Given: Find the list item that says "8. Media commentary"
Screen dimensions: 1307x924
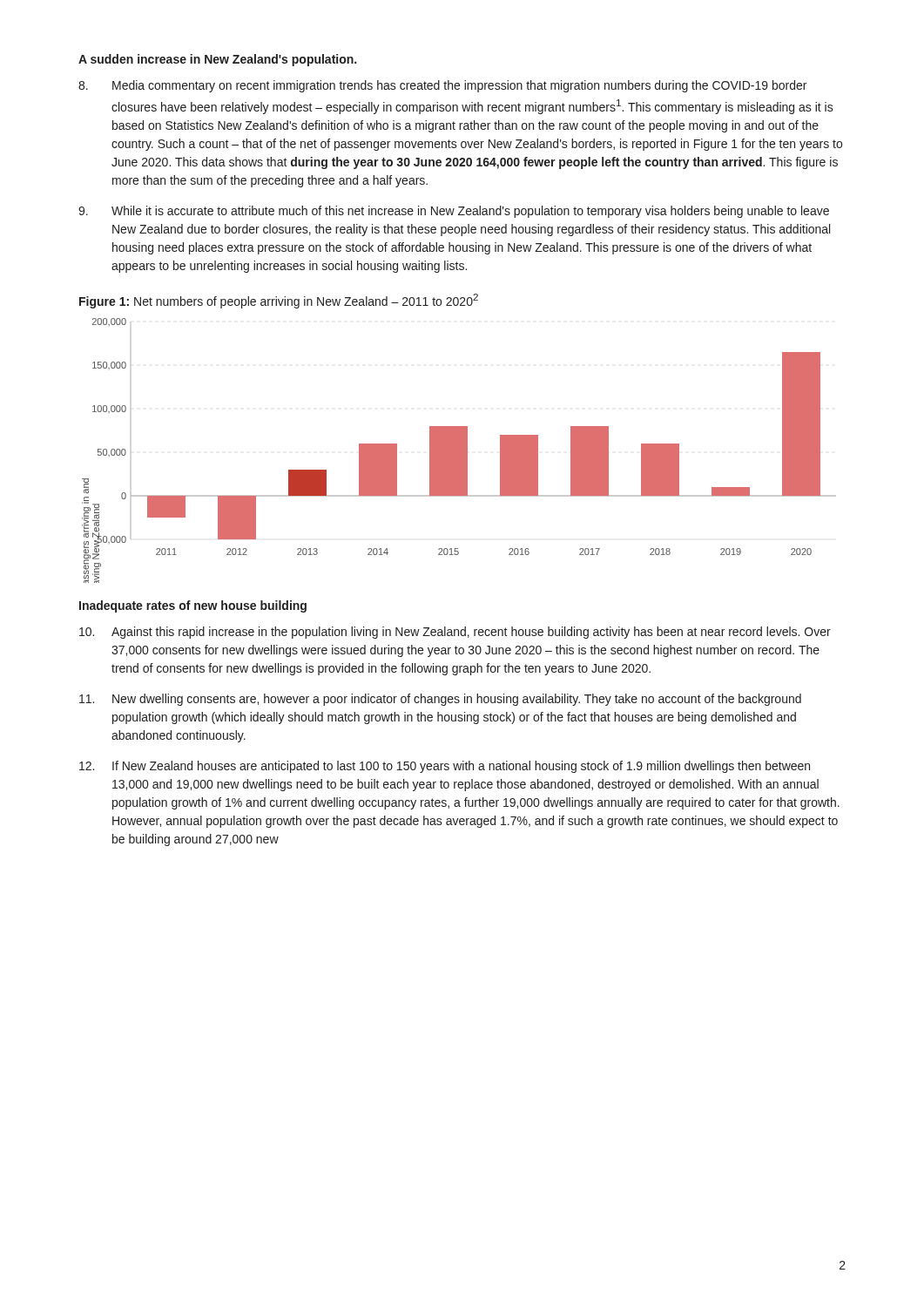Looking at the screenshot, I should [x=462, y=133].
